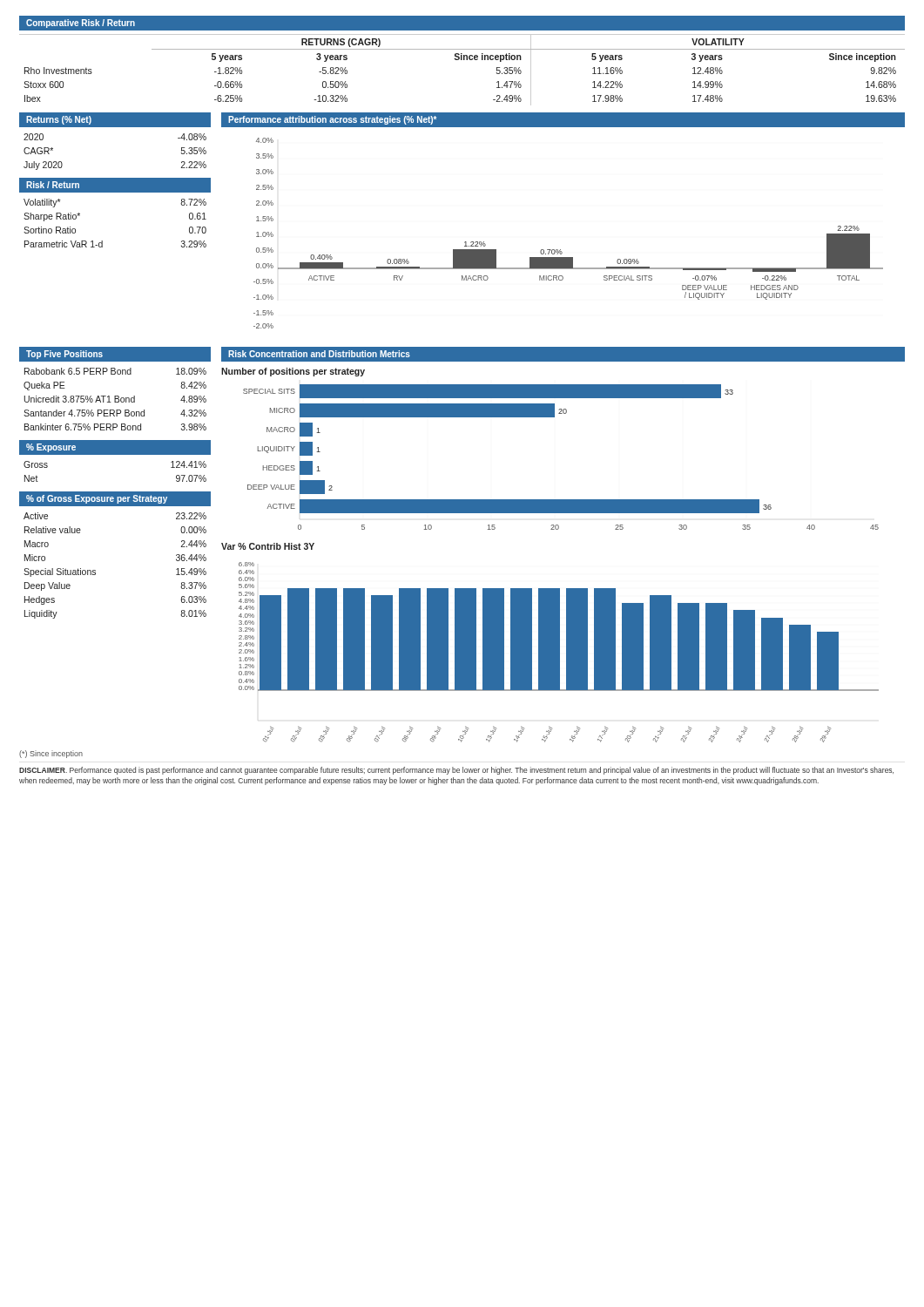
Task: Find the text starting "% Exposure"
Action: coord(51,447)
